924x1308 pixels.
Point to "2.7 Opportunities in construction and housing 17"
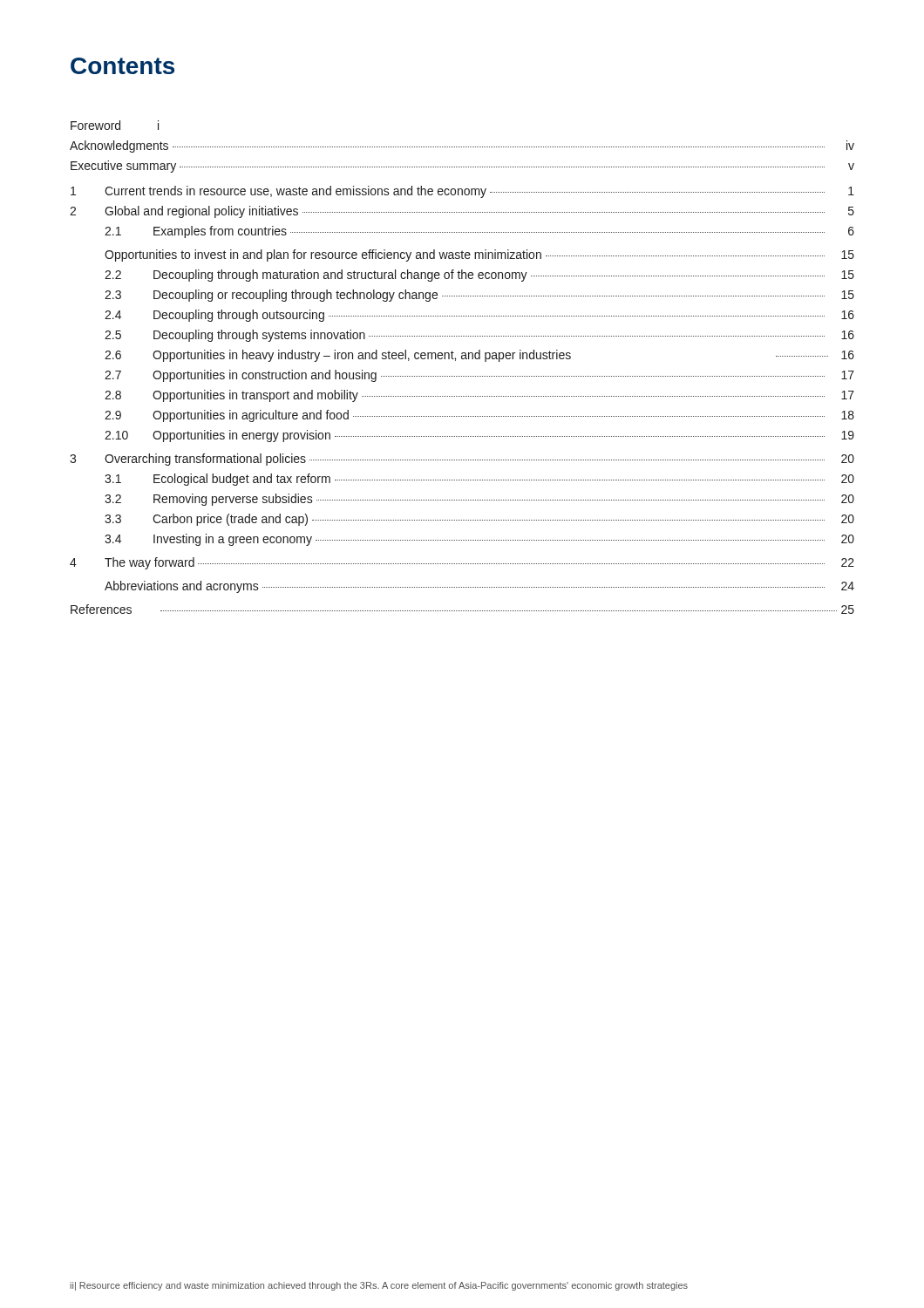click(x=479, y=375)
